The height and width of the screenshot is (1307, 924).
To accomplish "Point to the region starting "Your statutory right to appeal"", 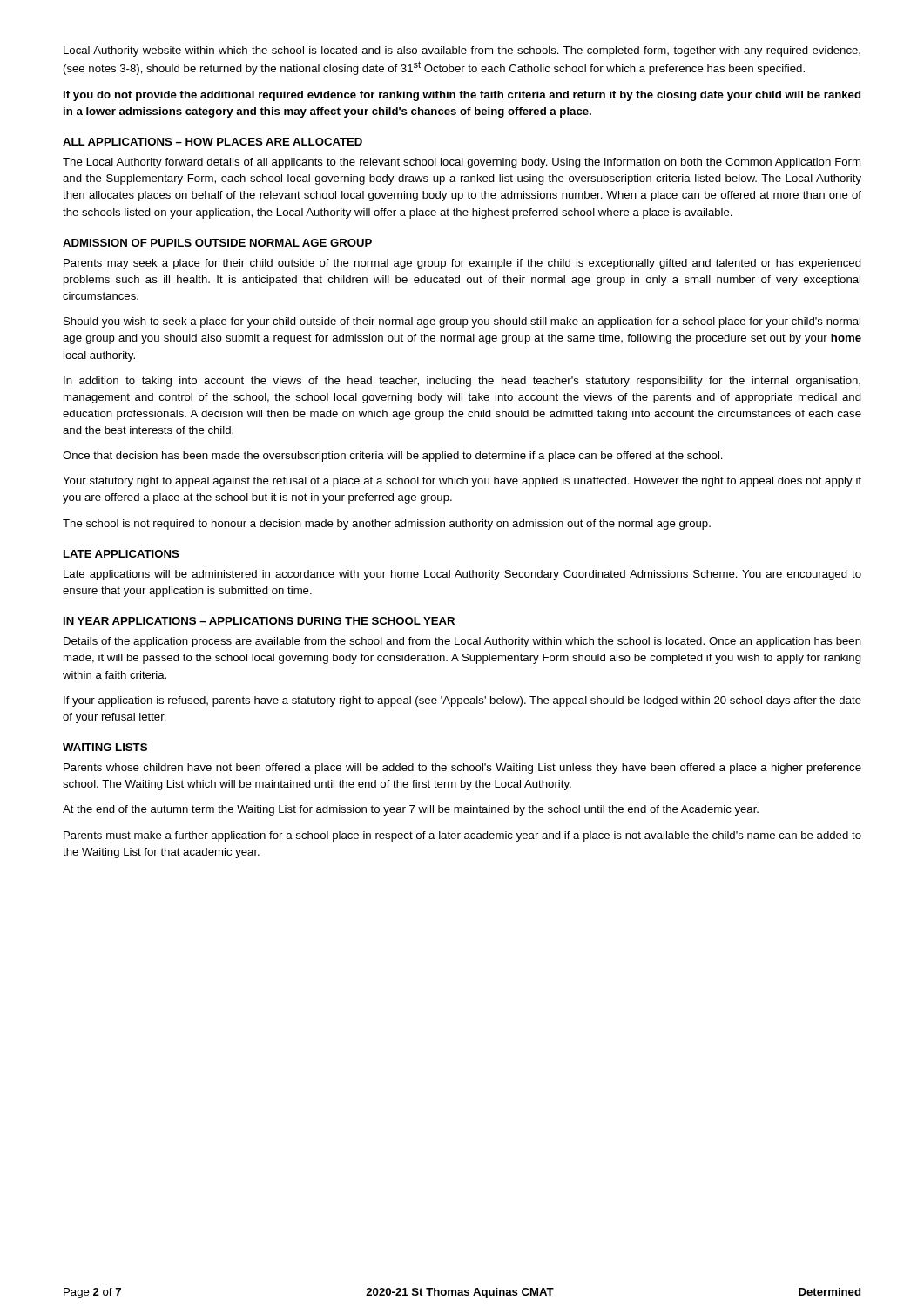I will pos(462,489).
